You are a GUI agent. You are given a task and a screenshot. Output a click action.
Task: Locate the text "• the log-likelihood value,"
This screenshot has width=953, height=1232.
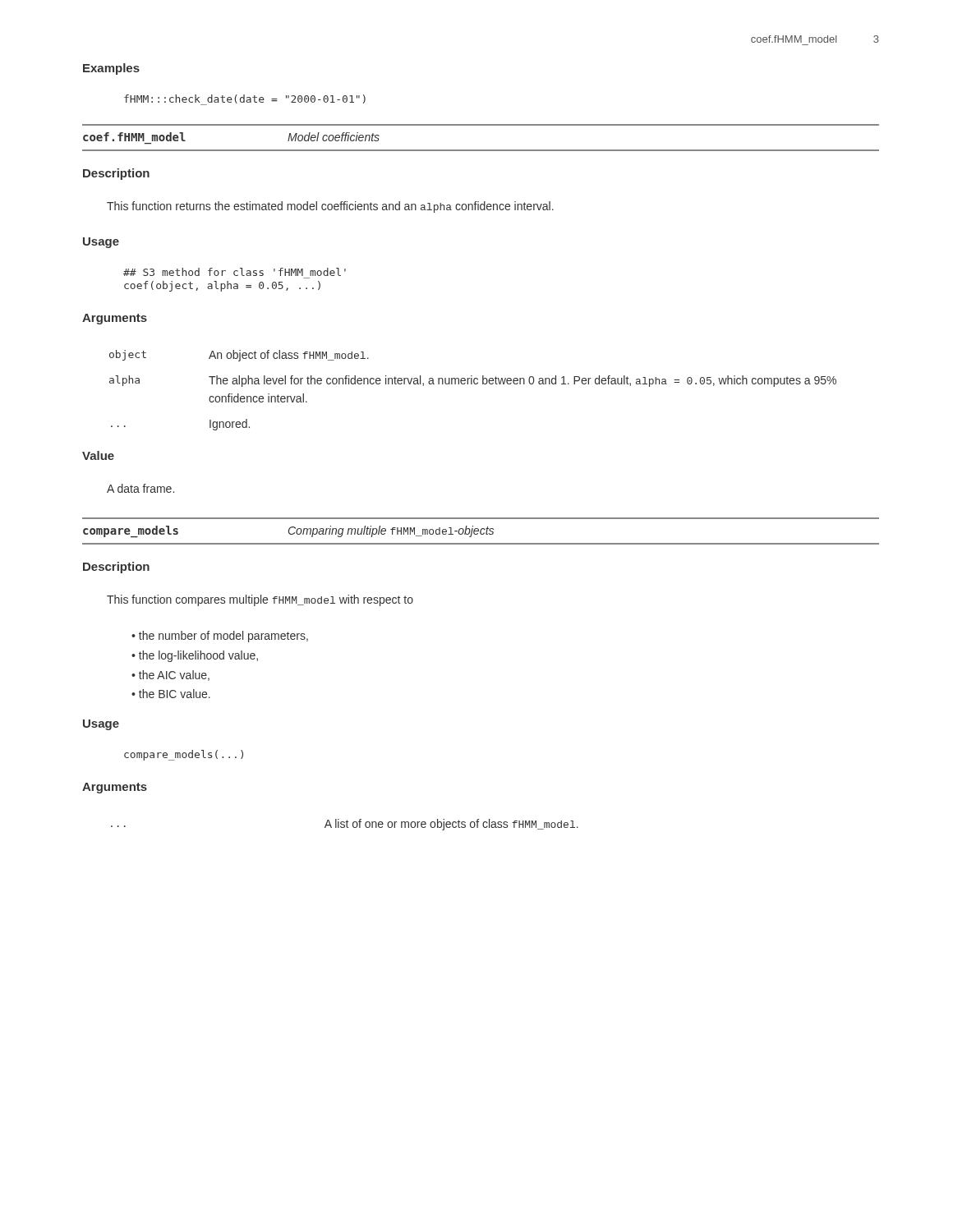[195, 655]
